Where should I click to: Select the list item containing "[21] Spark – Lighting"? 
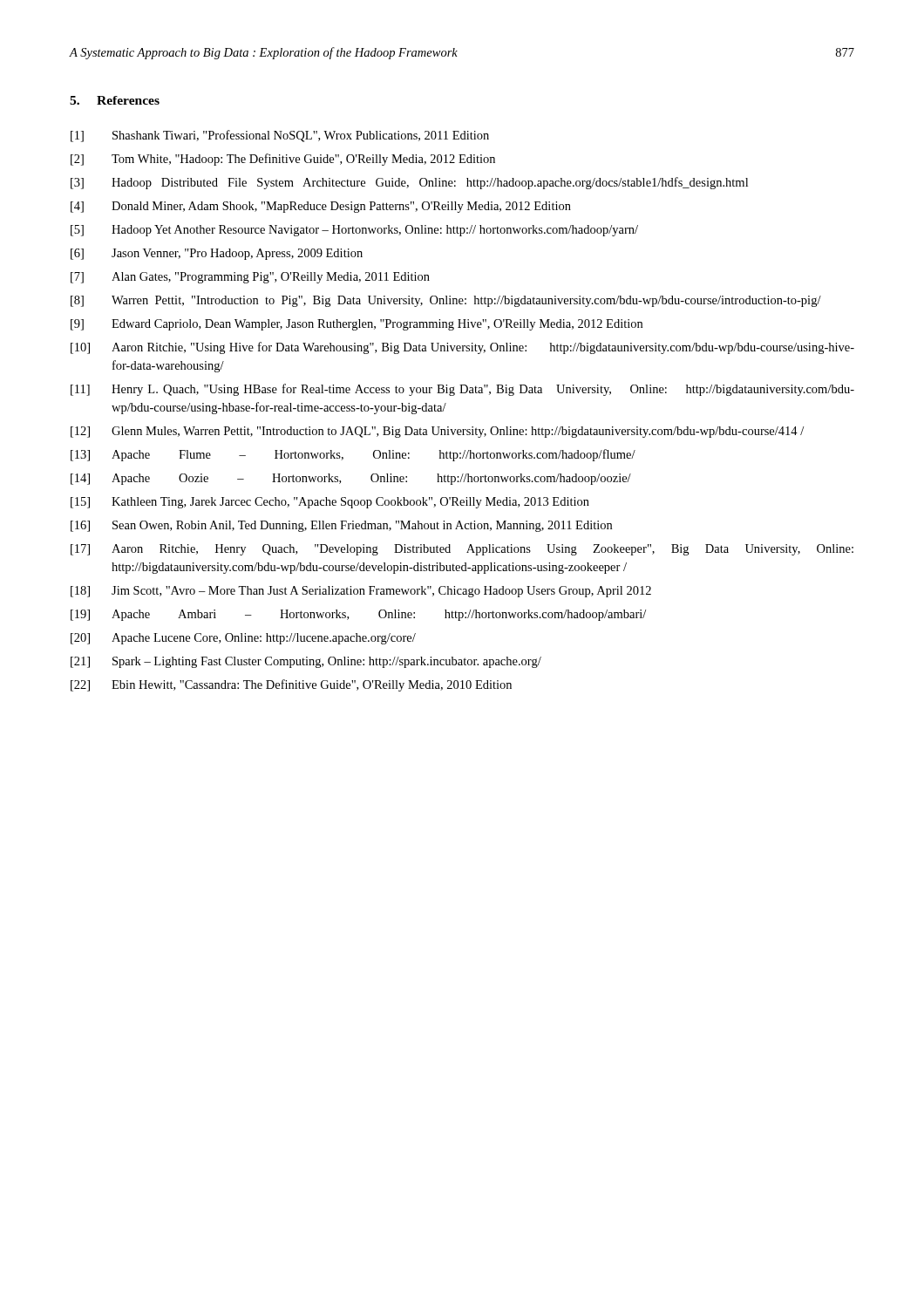pyautogui.click(x=462, y=662)
